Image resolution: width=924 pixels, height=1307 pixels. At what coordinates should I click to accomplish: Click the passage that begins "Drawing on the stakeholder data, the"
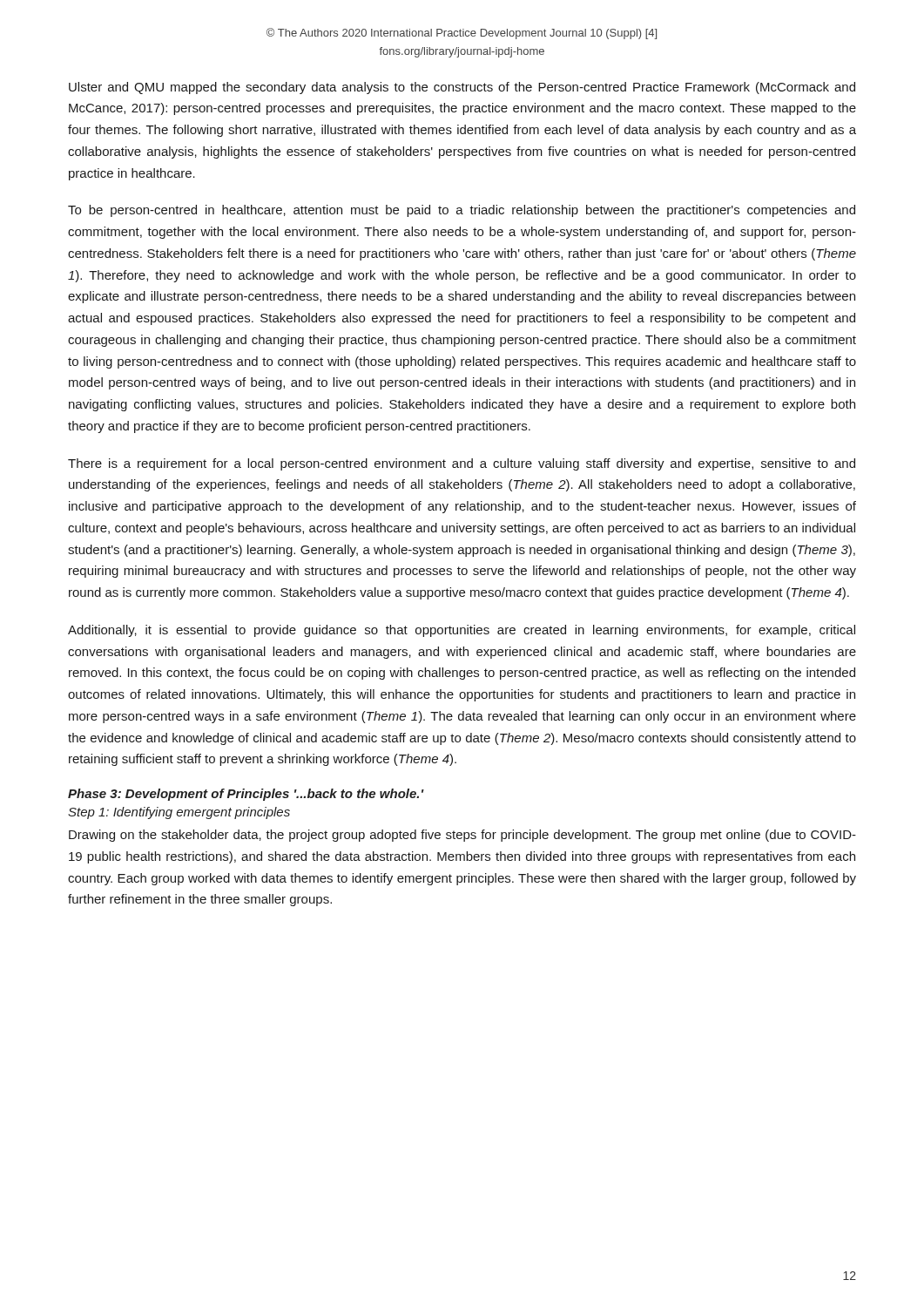coord(462,867)
